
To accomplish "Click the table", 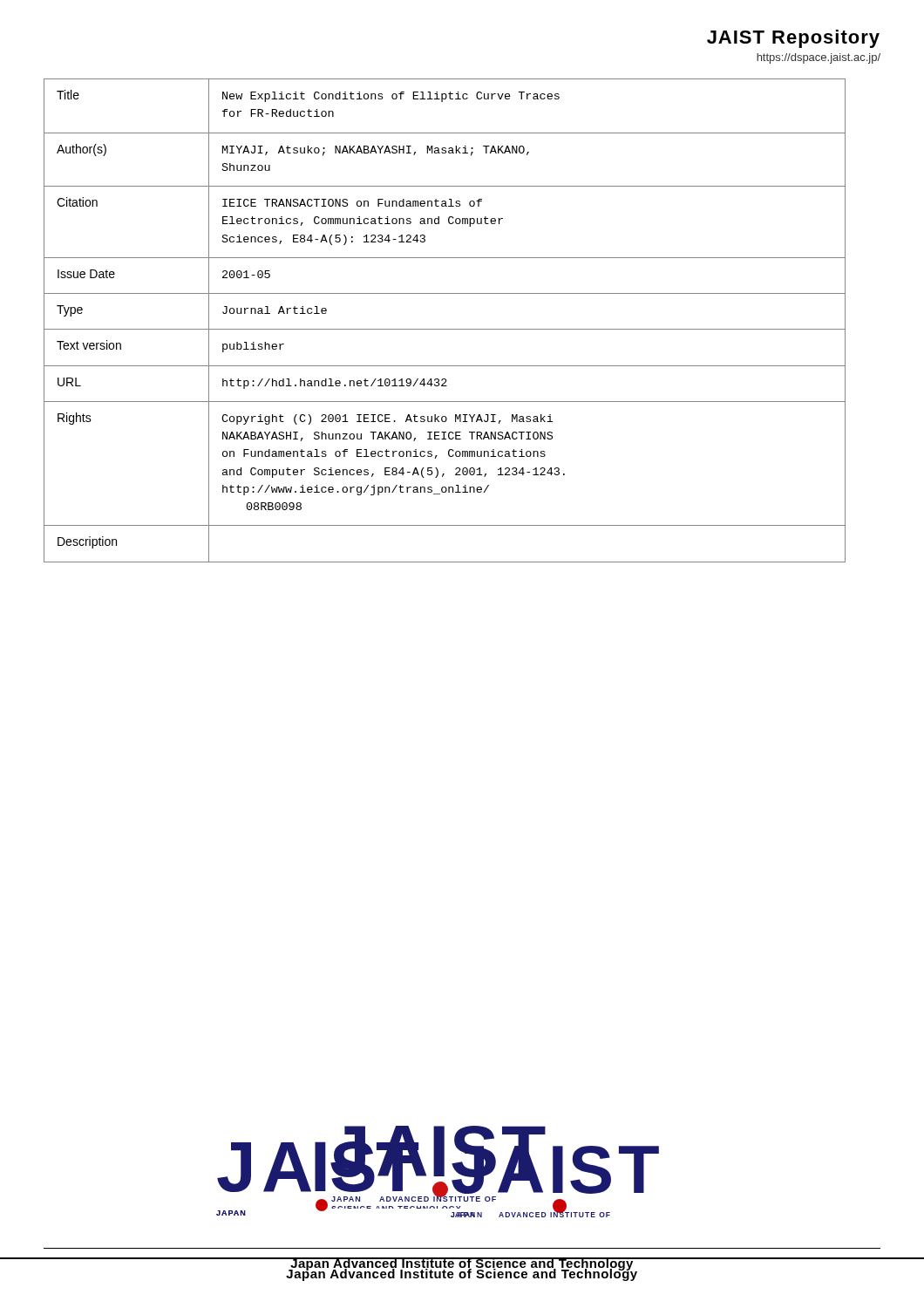I will pyautogui.click(x=445, y=320).
